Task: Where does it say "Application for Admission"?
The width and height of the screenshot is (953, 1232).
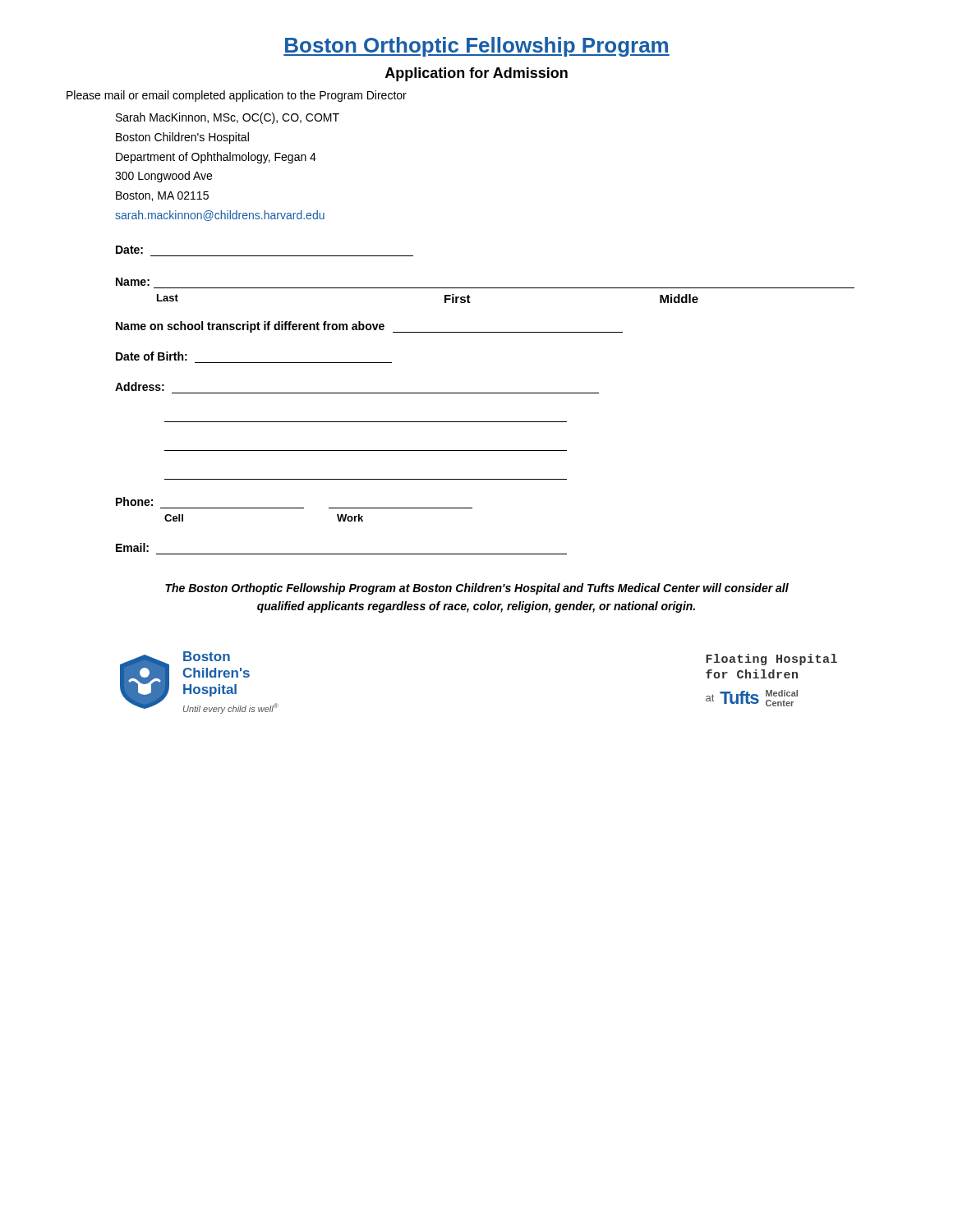Action: coord(476,73)
